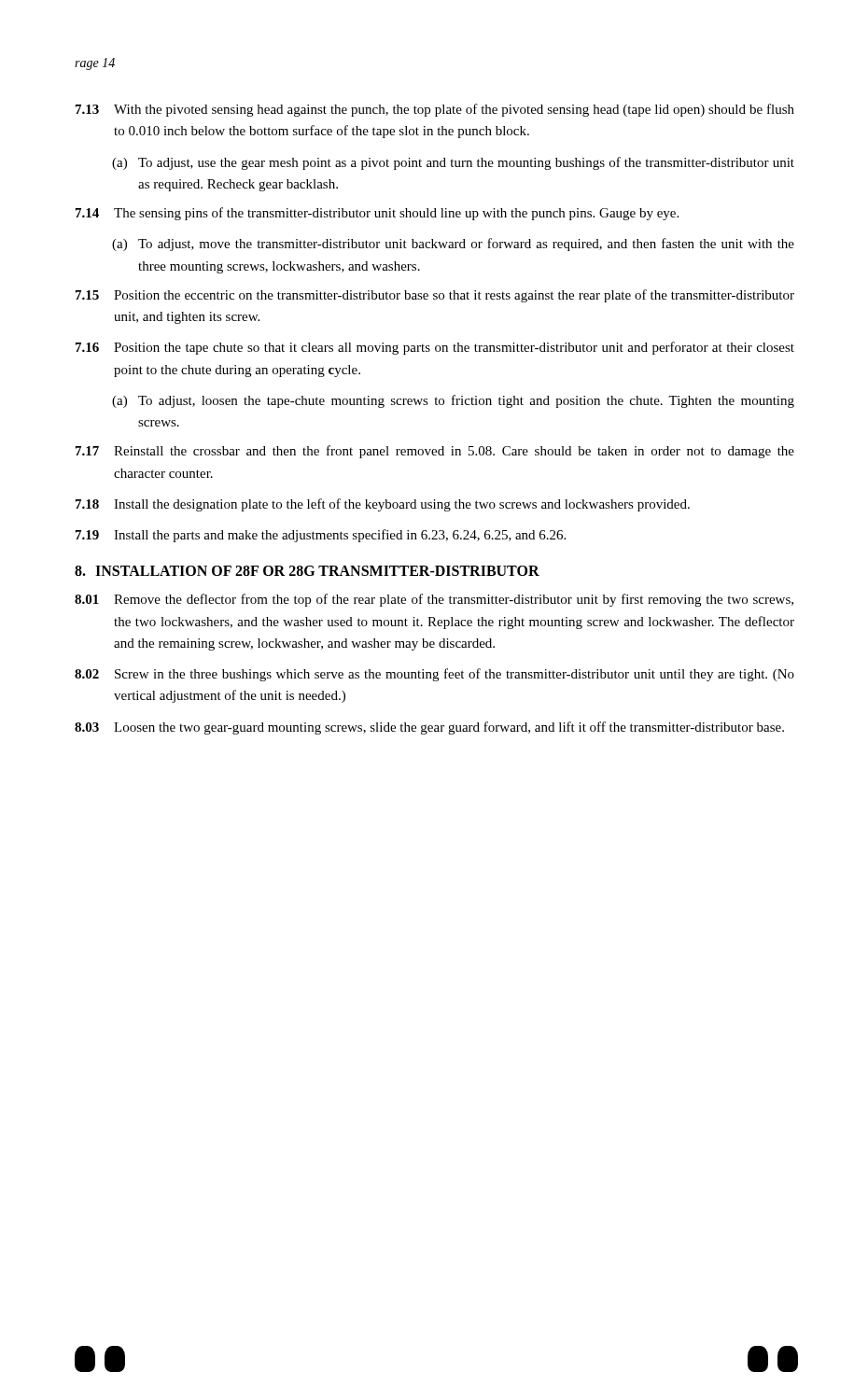Click on the passage starting "(a)To adjust, loosen the tape-chute"
This screenshot has width=854, height=1400.
pyautogui.click(x=453, y=412)
